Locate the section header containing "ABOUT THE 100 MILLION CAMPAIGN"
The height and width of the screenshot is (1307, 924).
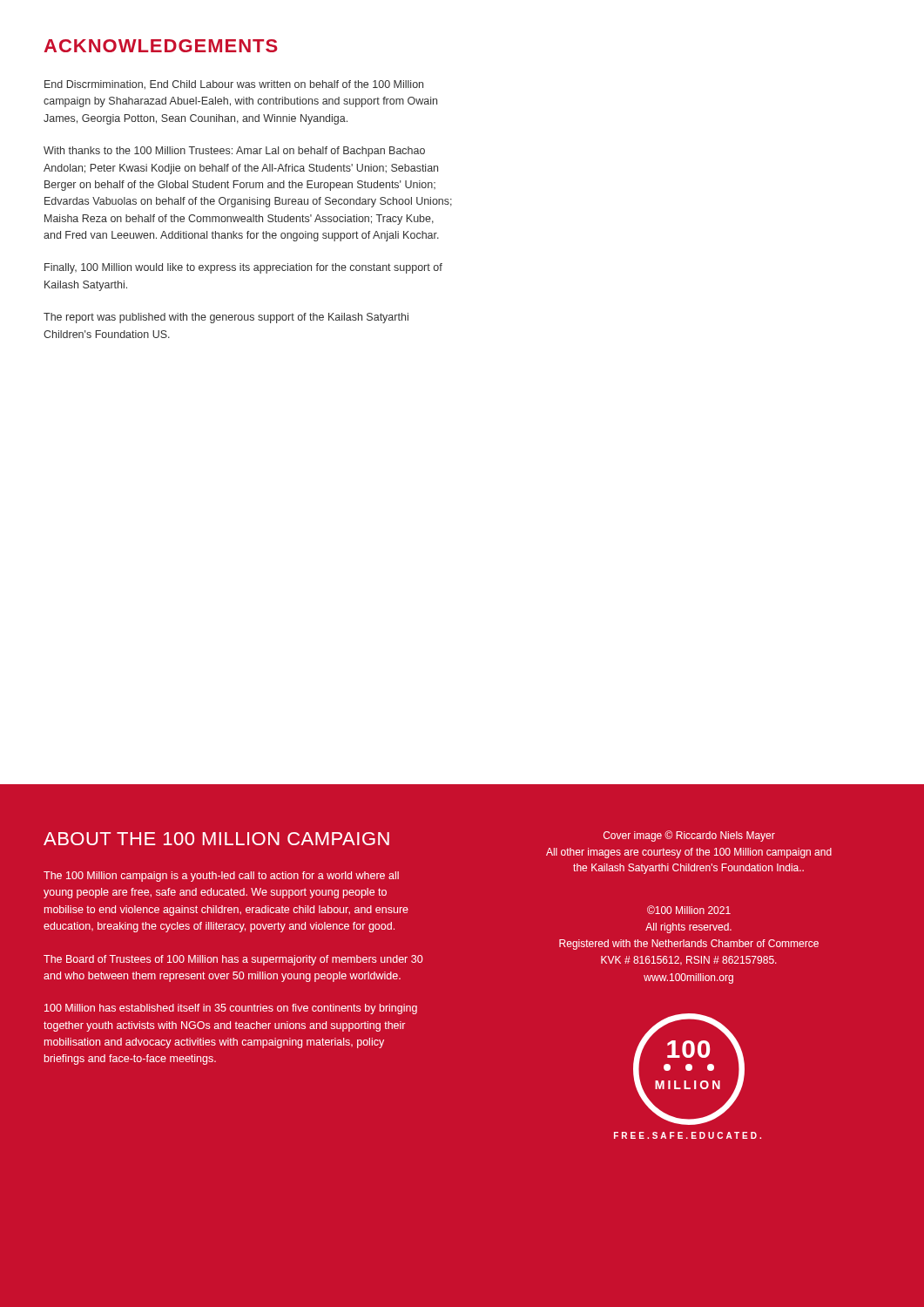click(235, 839)
